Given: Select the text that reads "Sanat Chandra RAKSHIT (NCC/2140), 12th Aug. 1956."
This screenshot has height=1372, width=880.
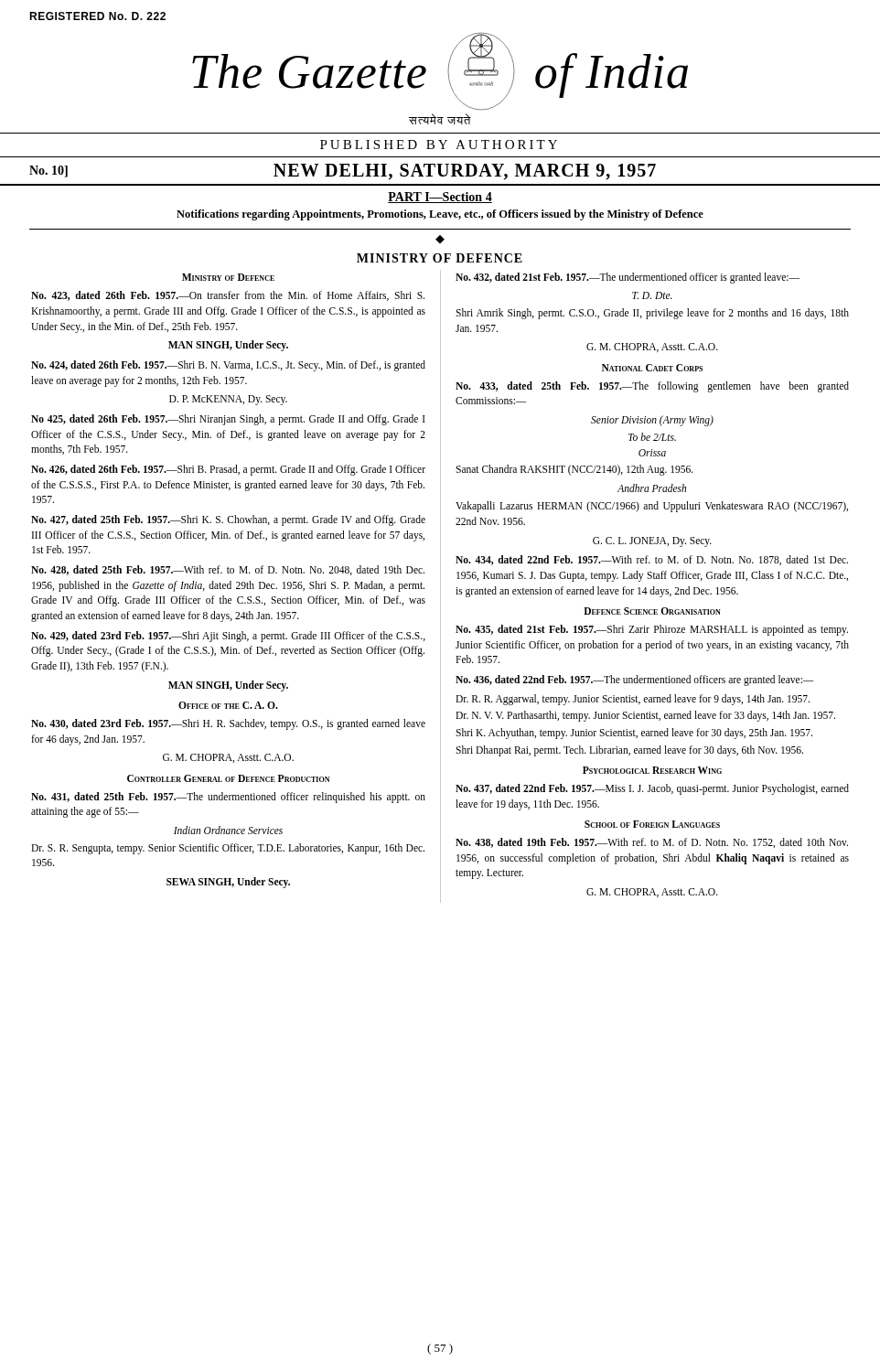Looking at the screenshot, I should (x=575, y=469).
